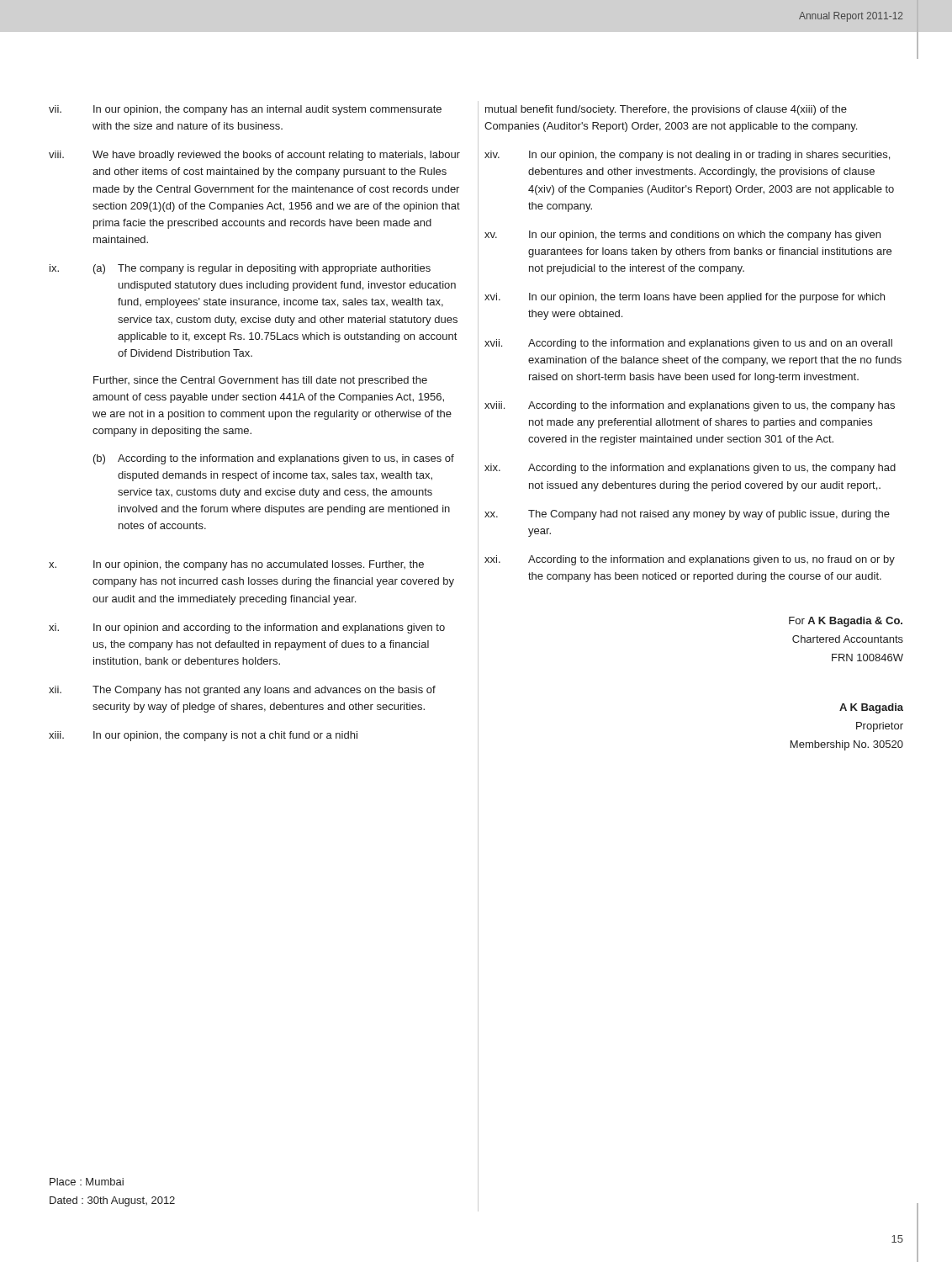Click on the list item that says "xx. The Company had not raised any money"
The image size is (952, 1262).
(x=694, y=522)
